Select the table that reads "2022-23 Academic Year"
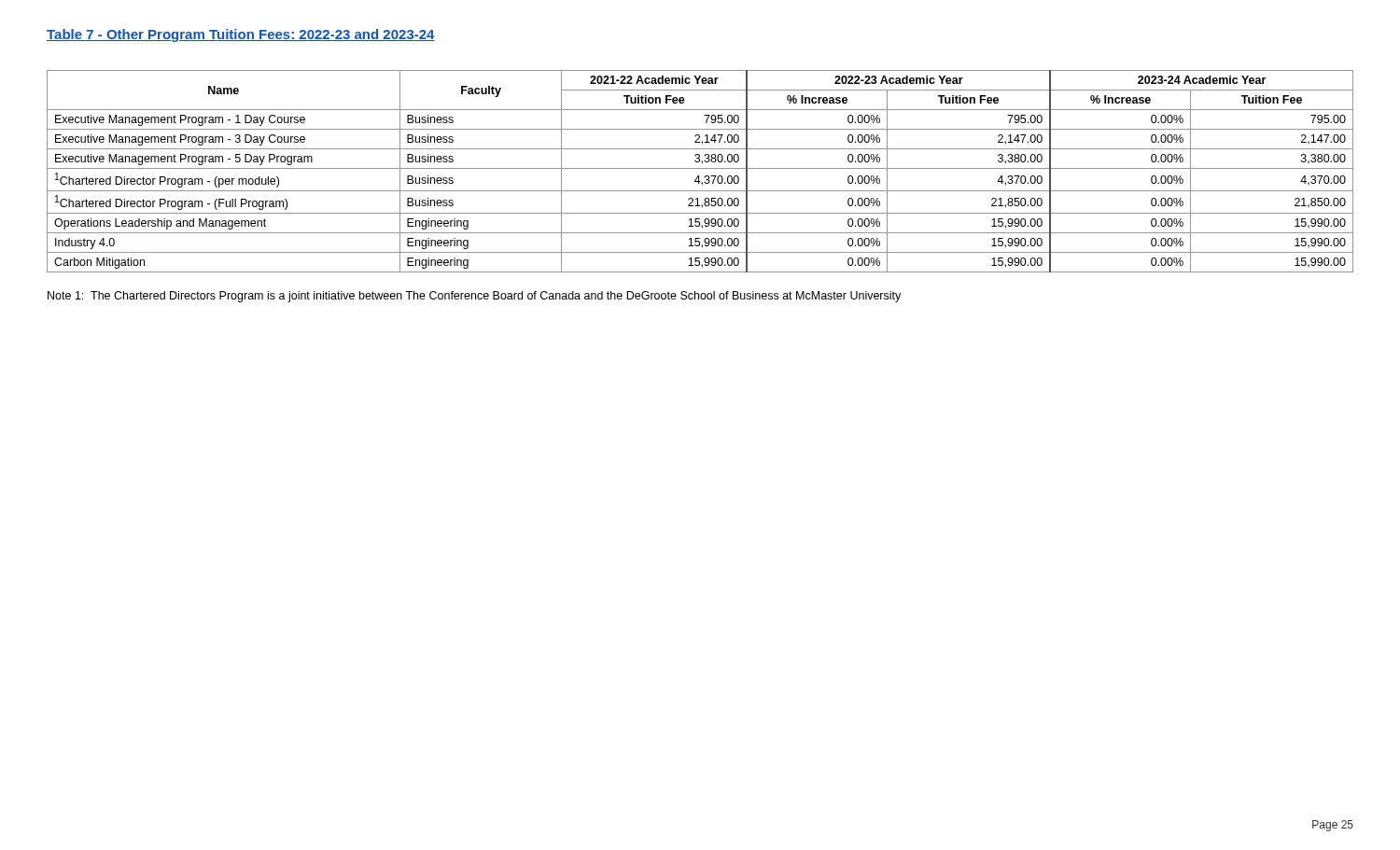Viewport: 1400px width, 850px height. coord(700,171)
